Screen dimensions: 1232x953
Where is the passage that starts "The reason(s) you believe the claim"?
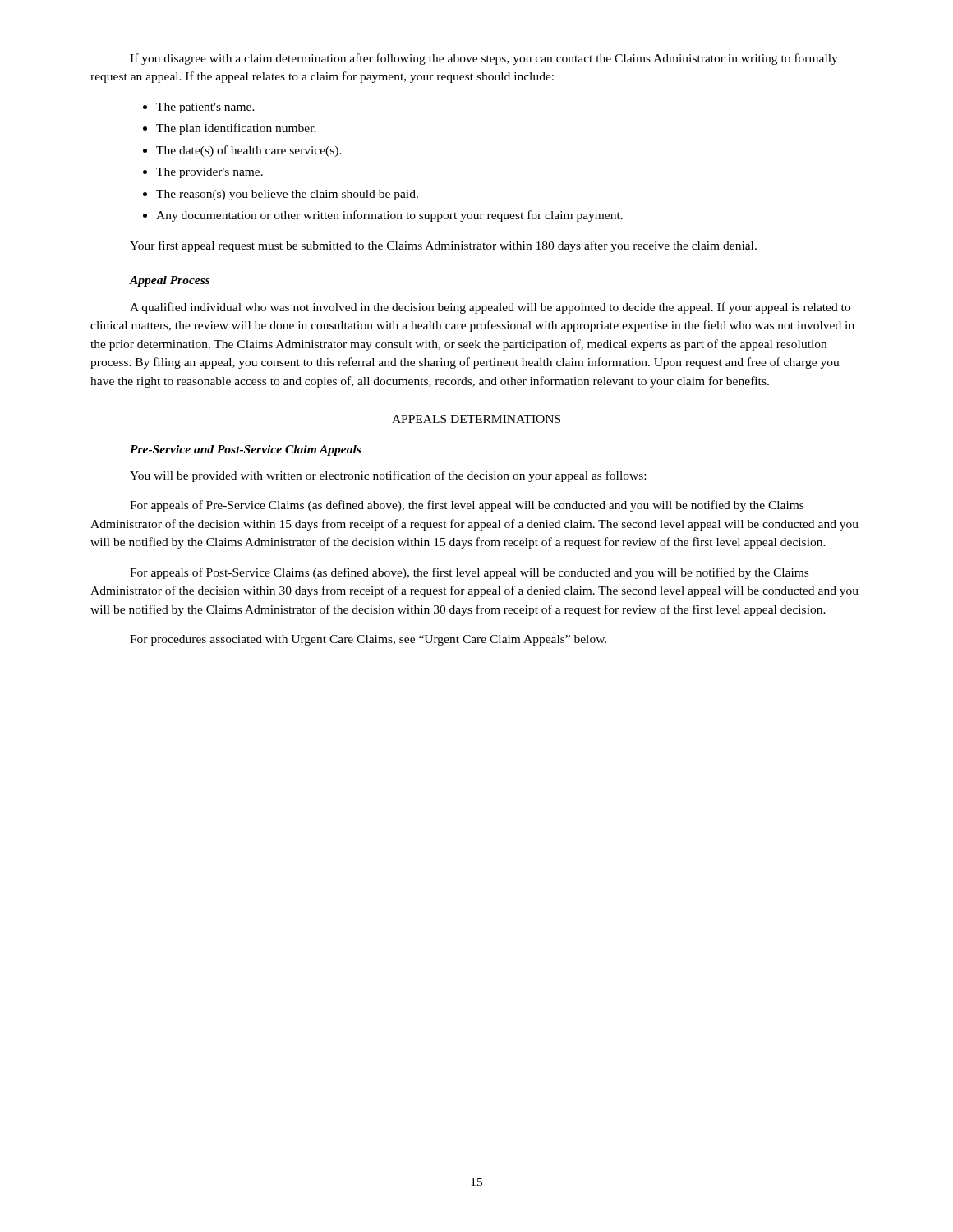point(287,193)
